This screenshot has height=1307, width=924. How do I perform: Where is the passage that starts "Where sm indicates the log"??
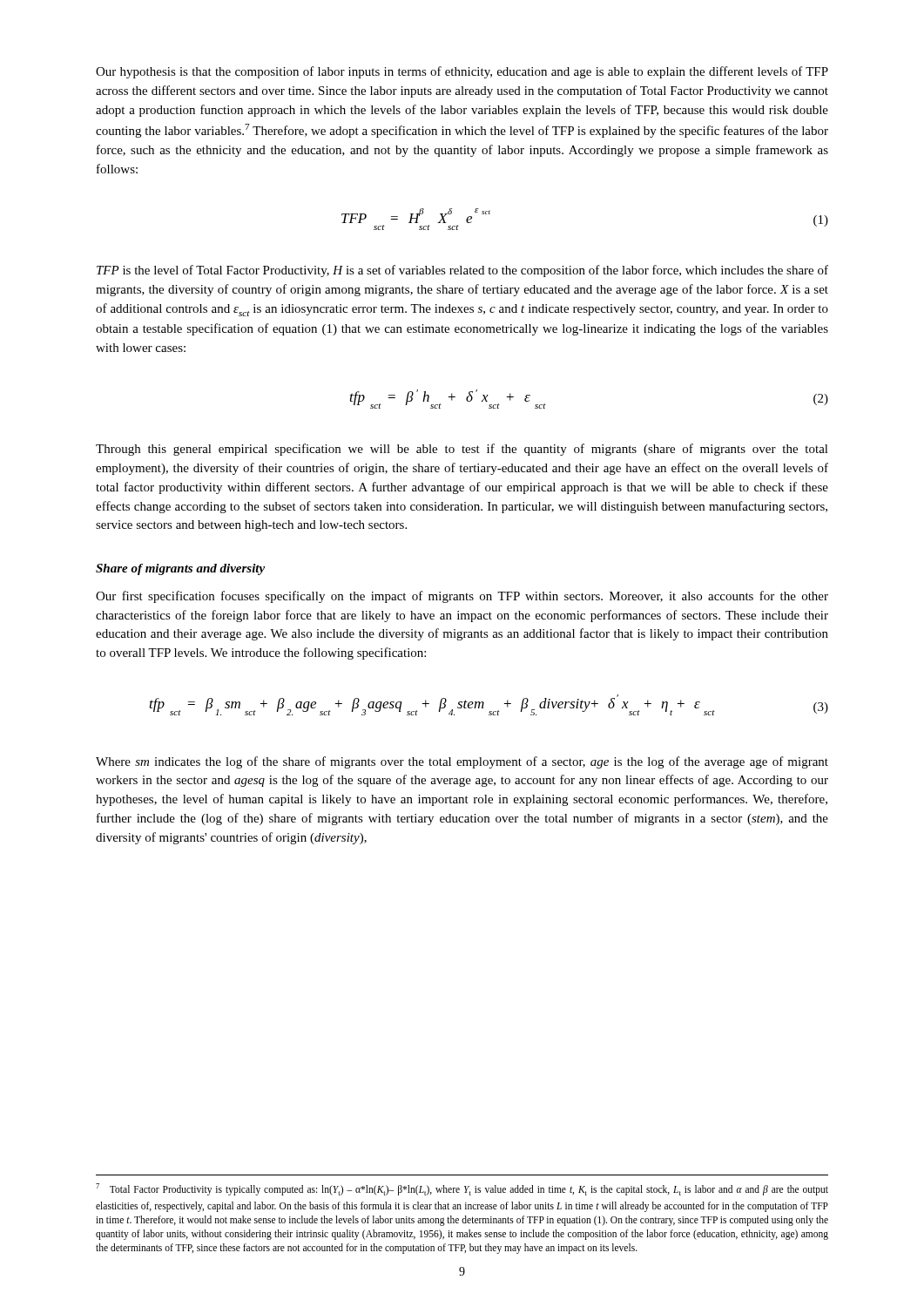coord(462,799)
